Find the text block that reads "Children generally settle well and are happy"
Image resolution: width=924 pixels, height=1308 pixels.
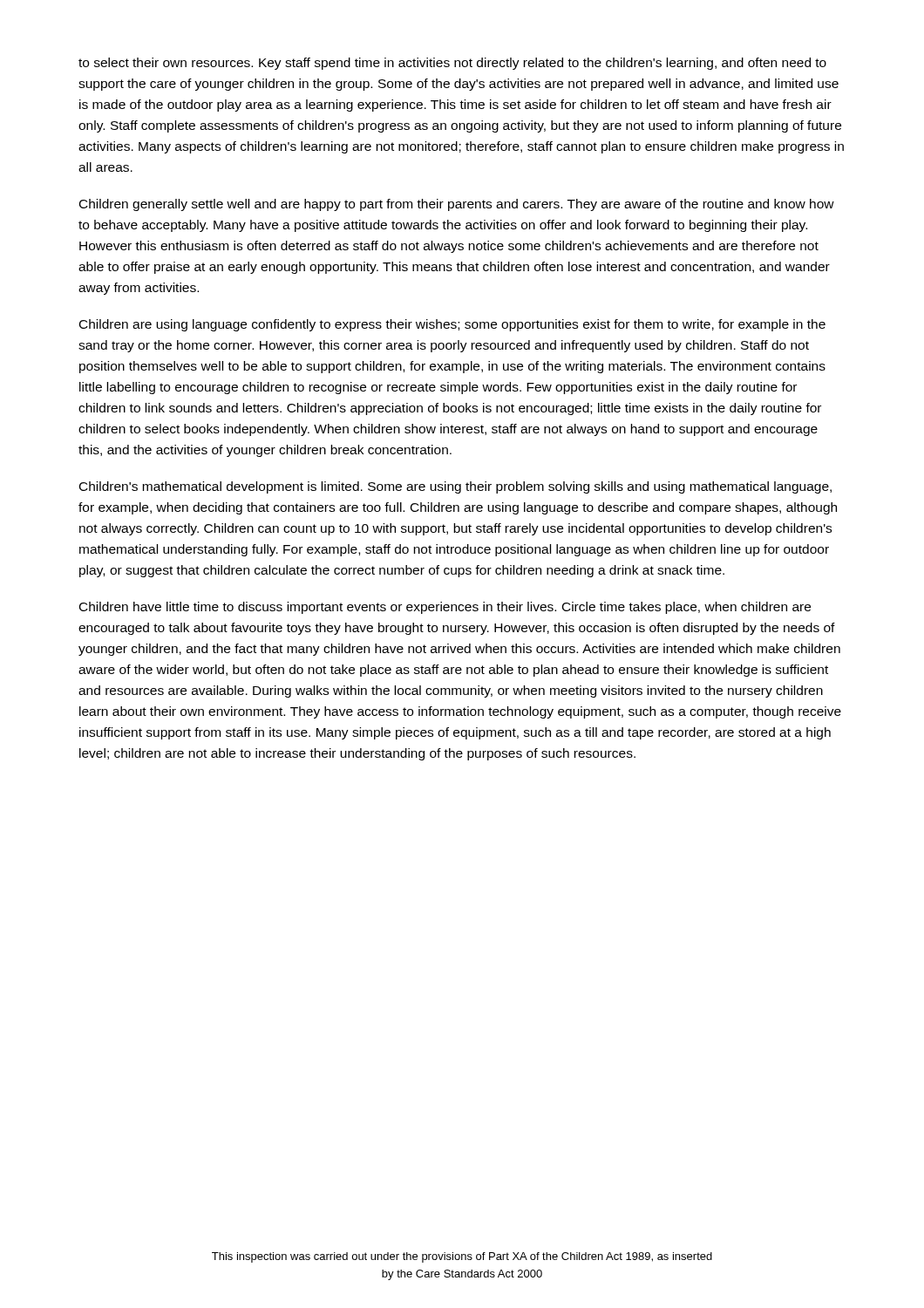(456, 246)
